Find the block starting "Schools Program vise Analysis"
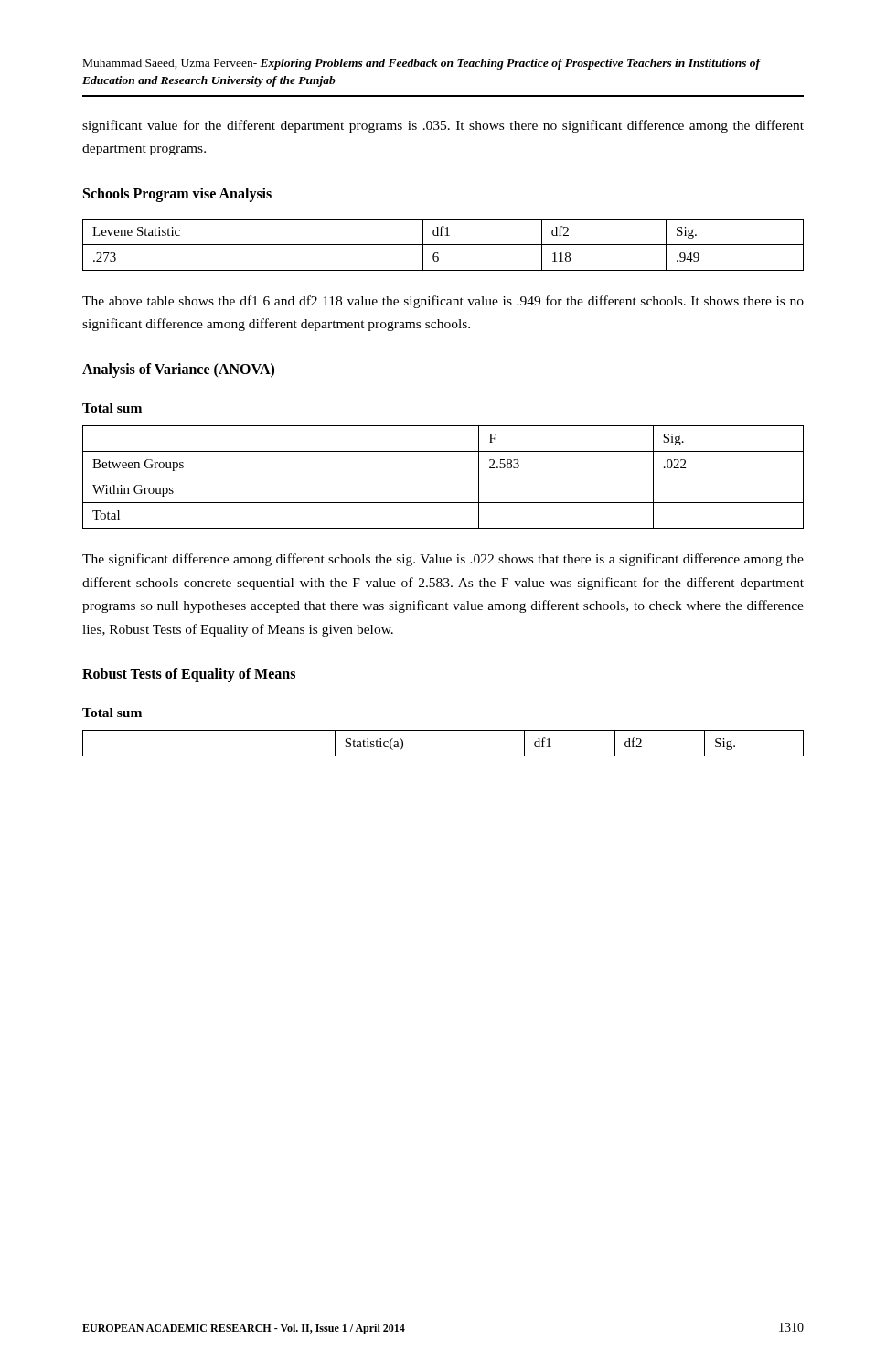Viewport: 886px width, 1372px height. 177,193
